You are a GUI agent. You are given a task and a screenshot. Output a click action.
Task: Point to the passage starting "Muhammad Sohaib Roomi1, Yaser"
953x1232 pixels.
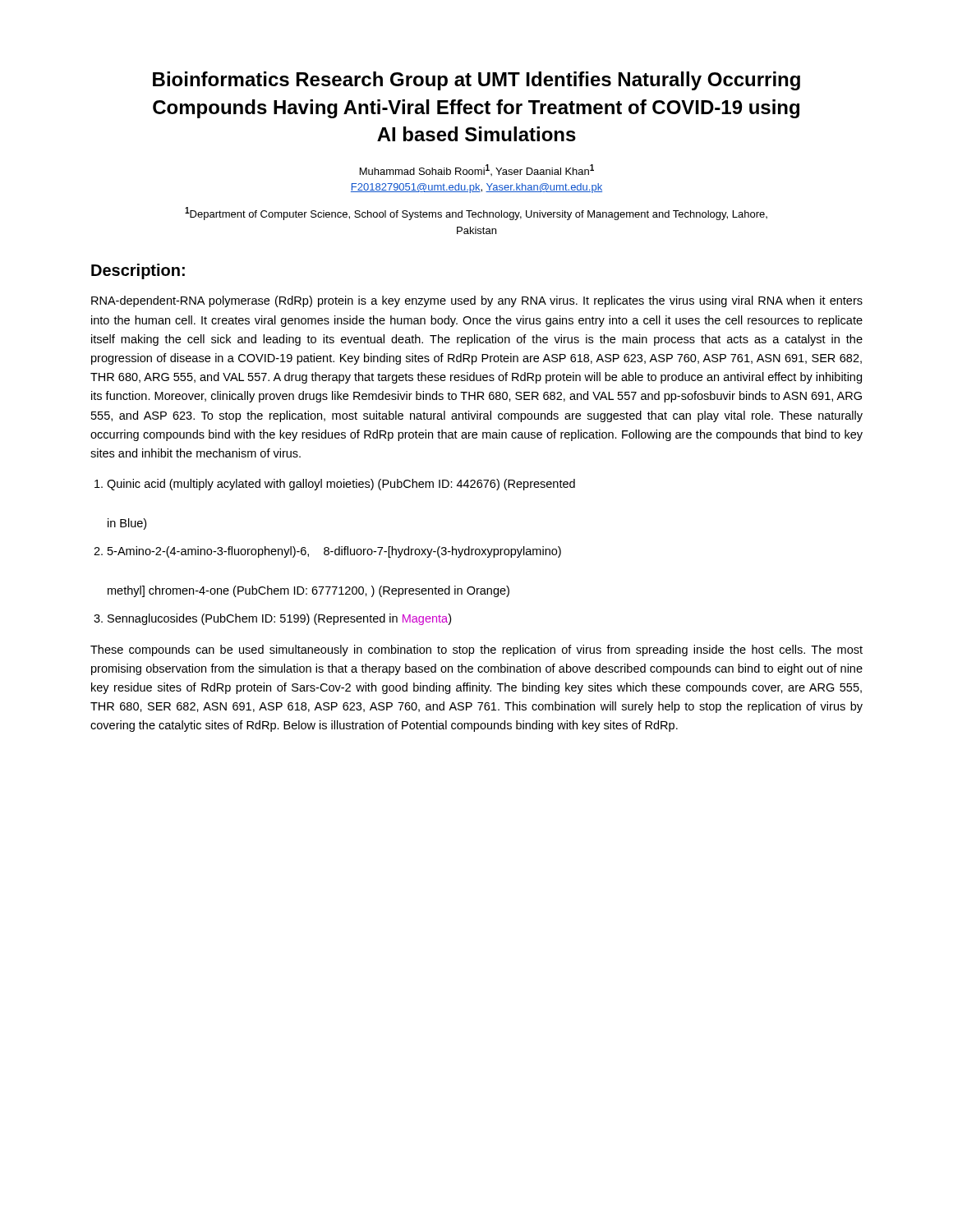coord(476,170)
